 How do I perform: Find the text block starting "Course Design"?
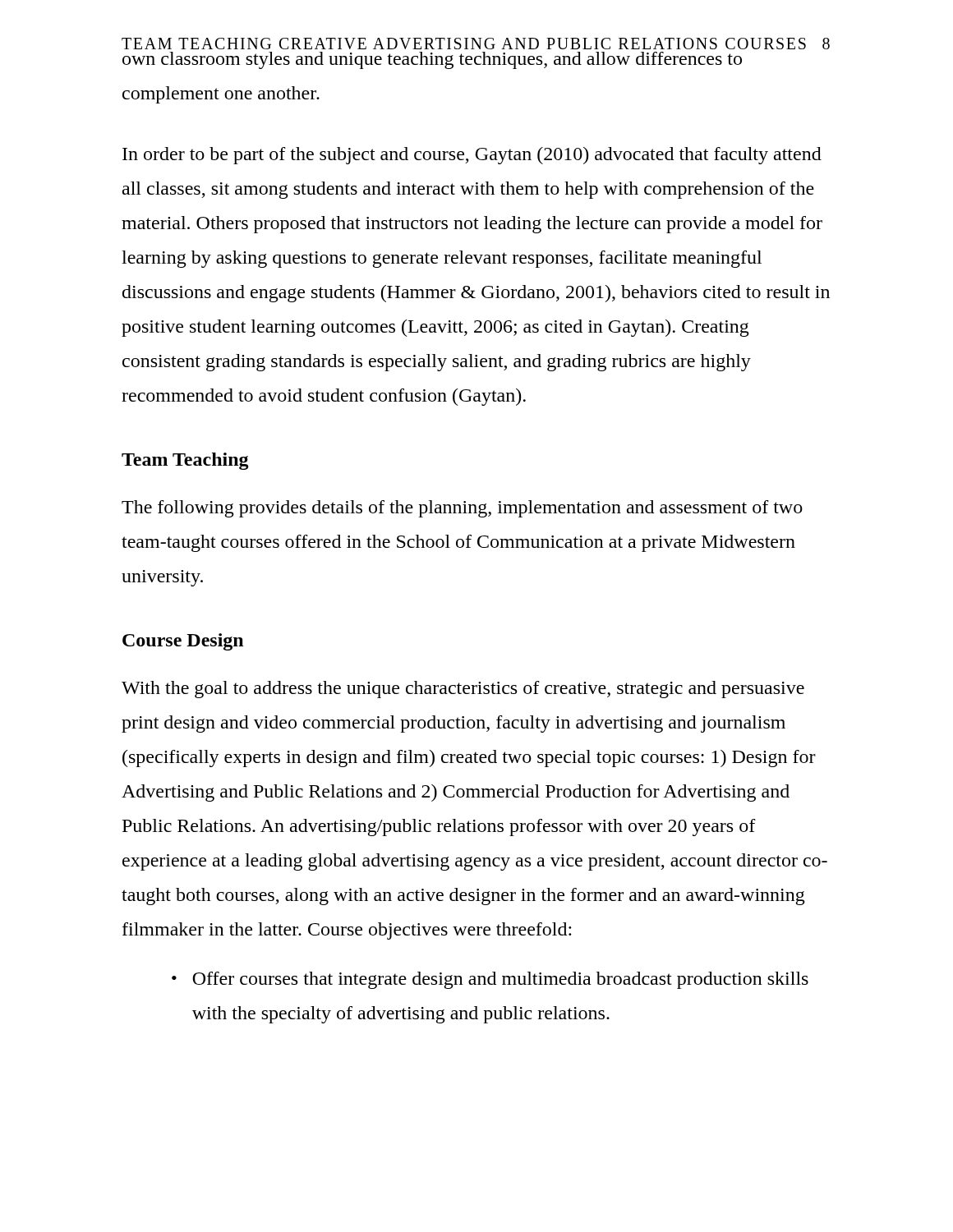point(183,640)
